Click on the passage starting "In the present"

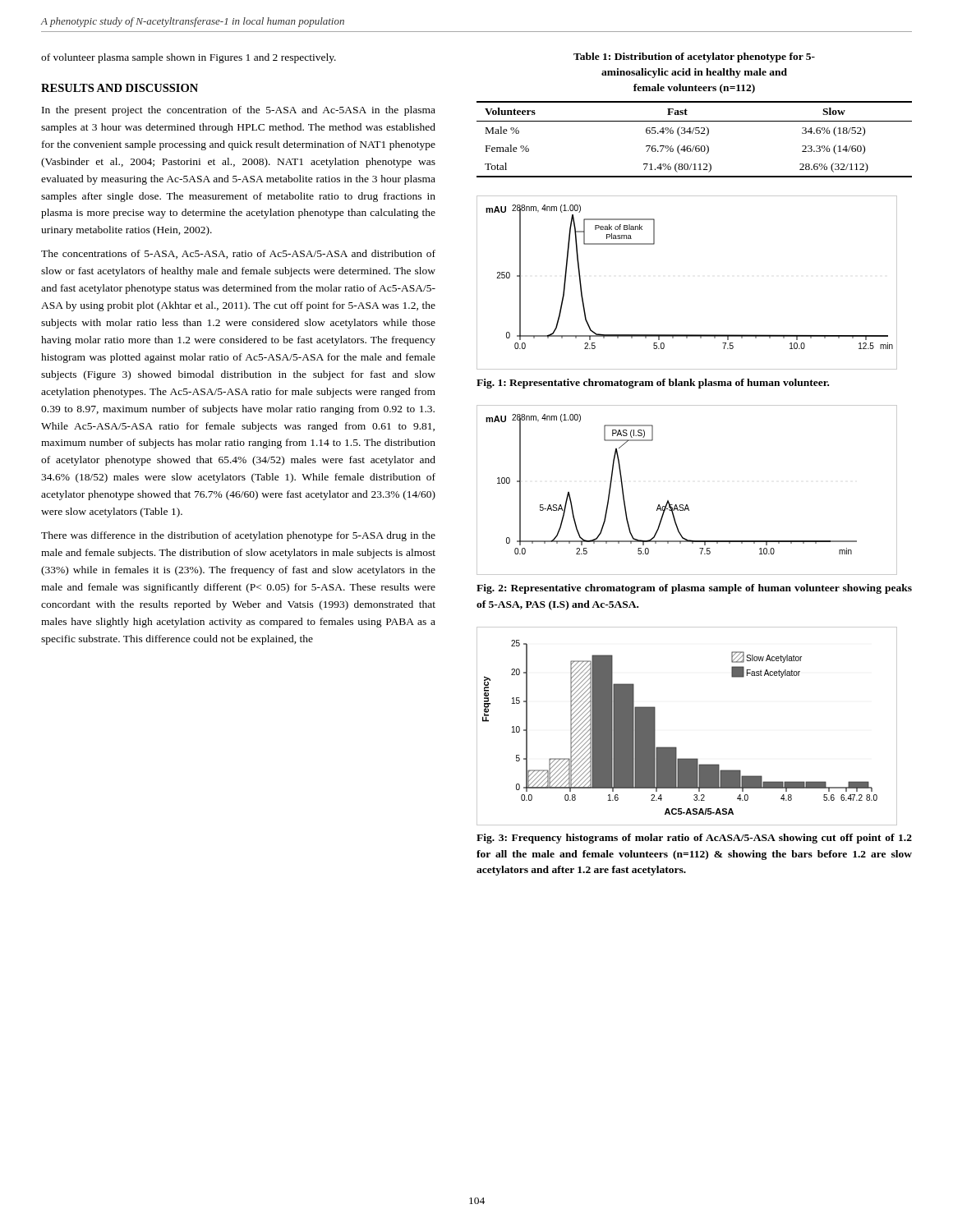tap(238, 170)
